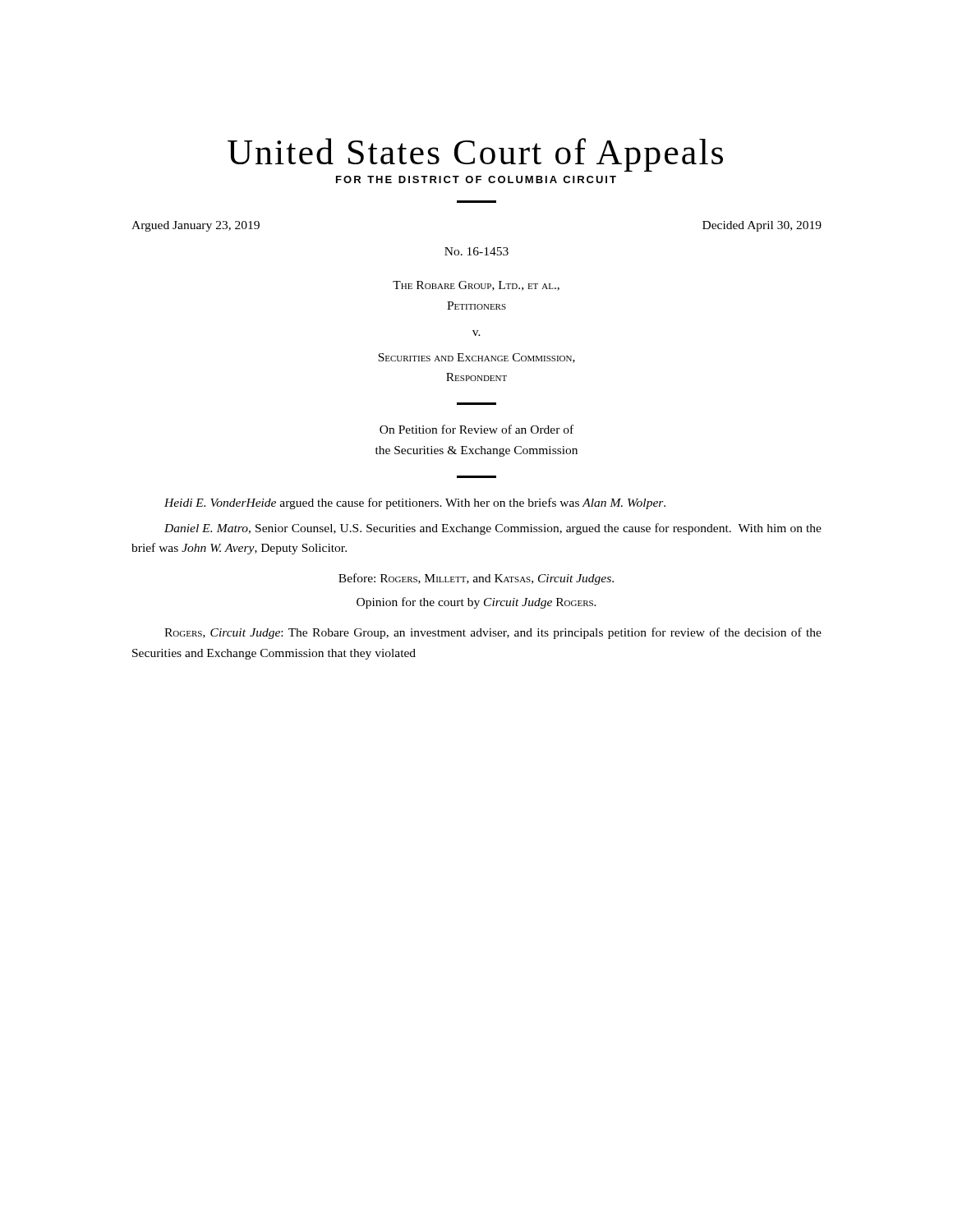Viewport: 953px width, 1232px height.
Task: Select the text block that reads "The Robare Group, Ltd., et"
Action: tap(476, 295)
